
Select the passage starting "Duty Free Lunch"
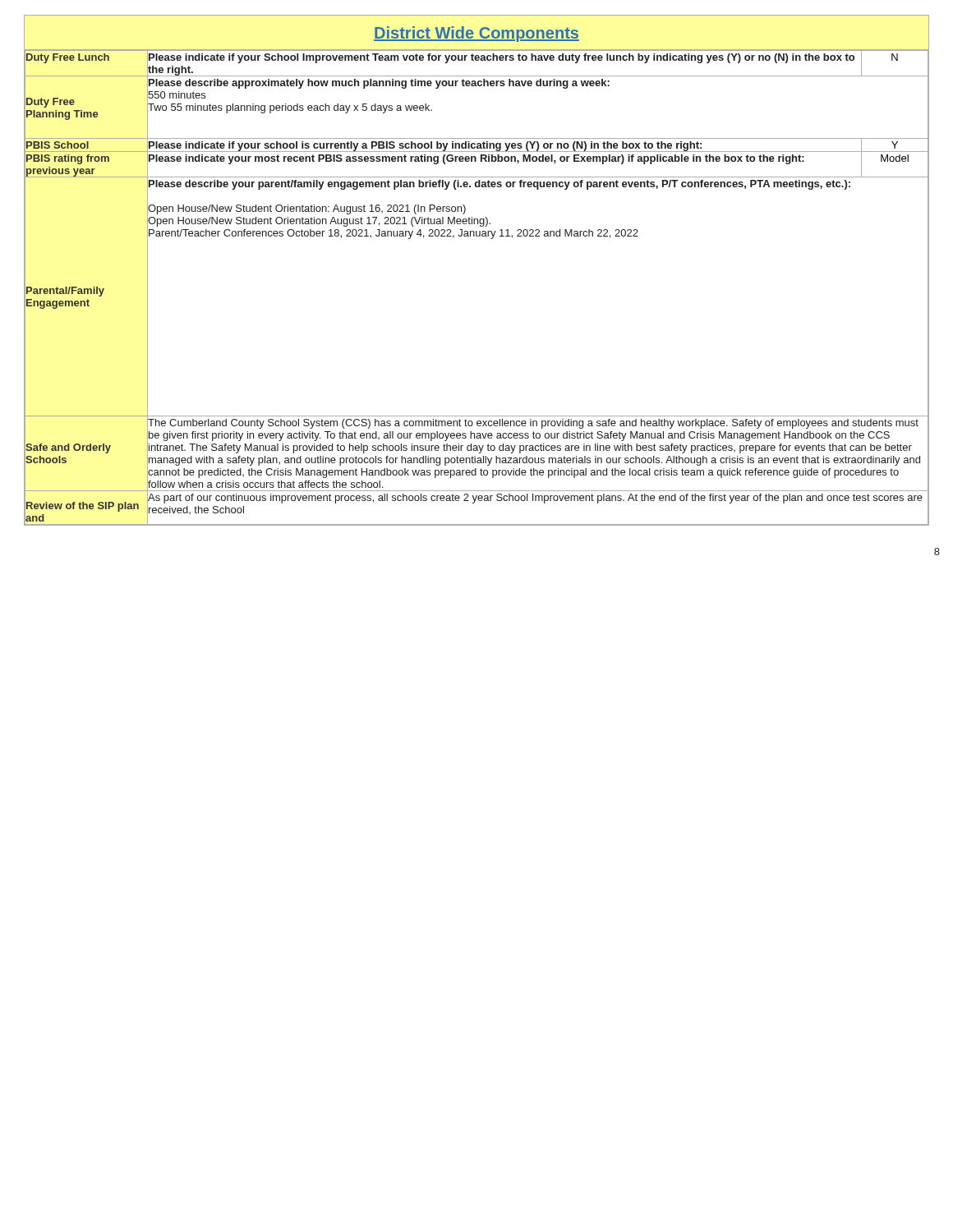click(68, 57)
